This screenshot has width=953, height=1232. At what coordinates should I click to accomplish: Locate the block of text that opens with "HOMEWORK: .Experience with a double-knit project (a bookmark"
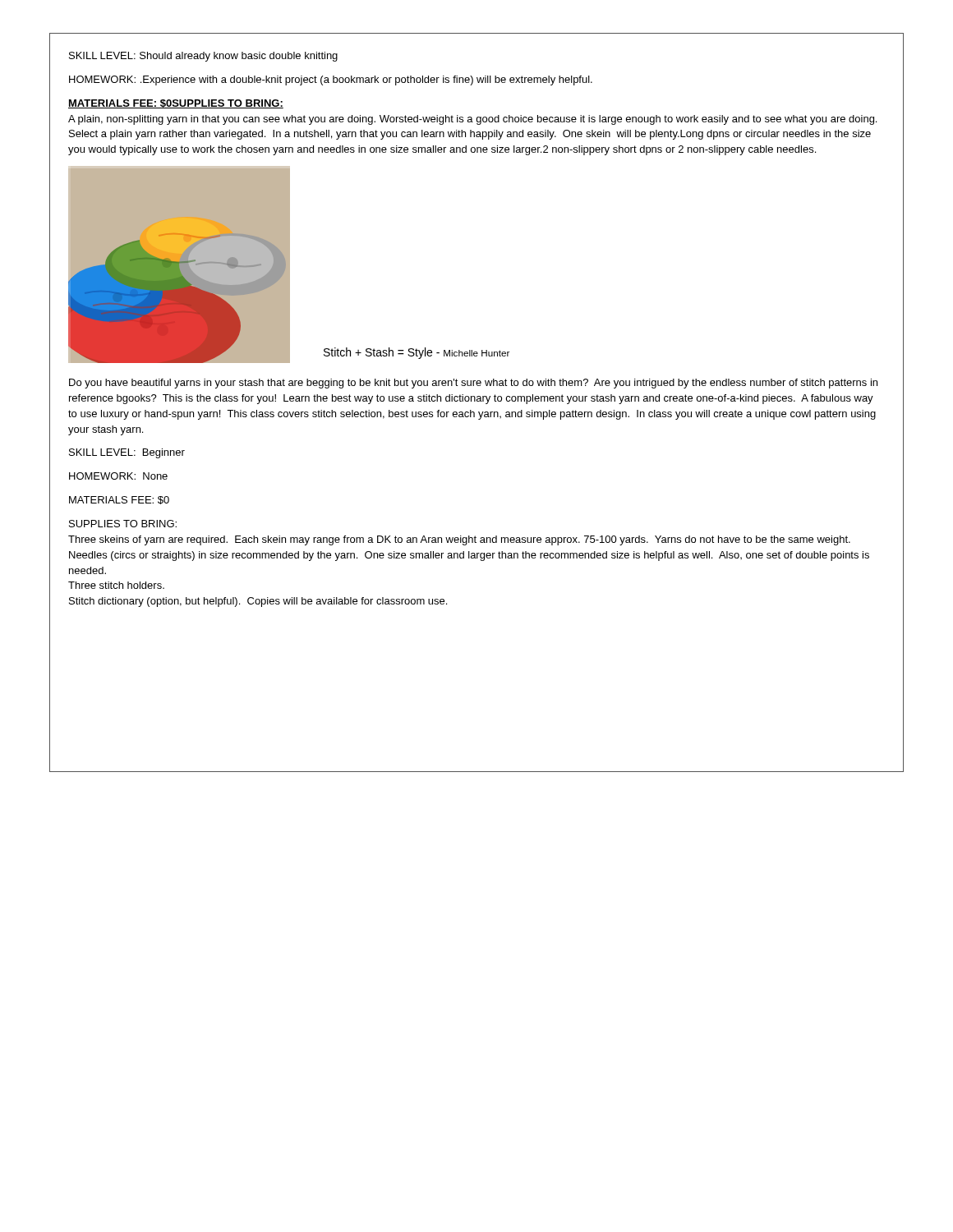[331, 79]
